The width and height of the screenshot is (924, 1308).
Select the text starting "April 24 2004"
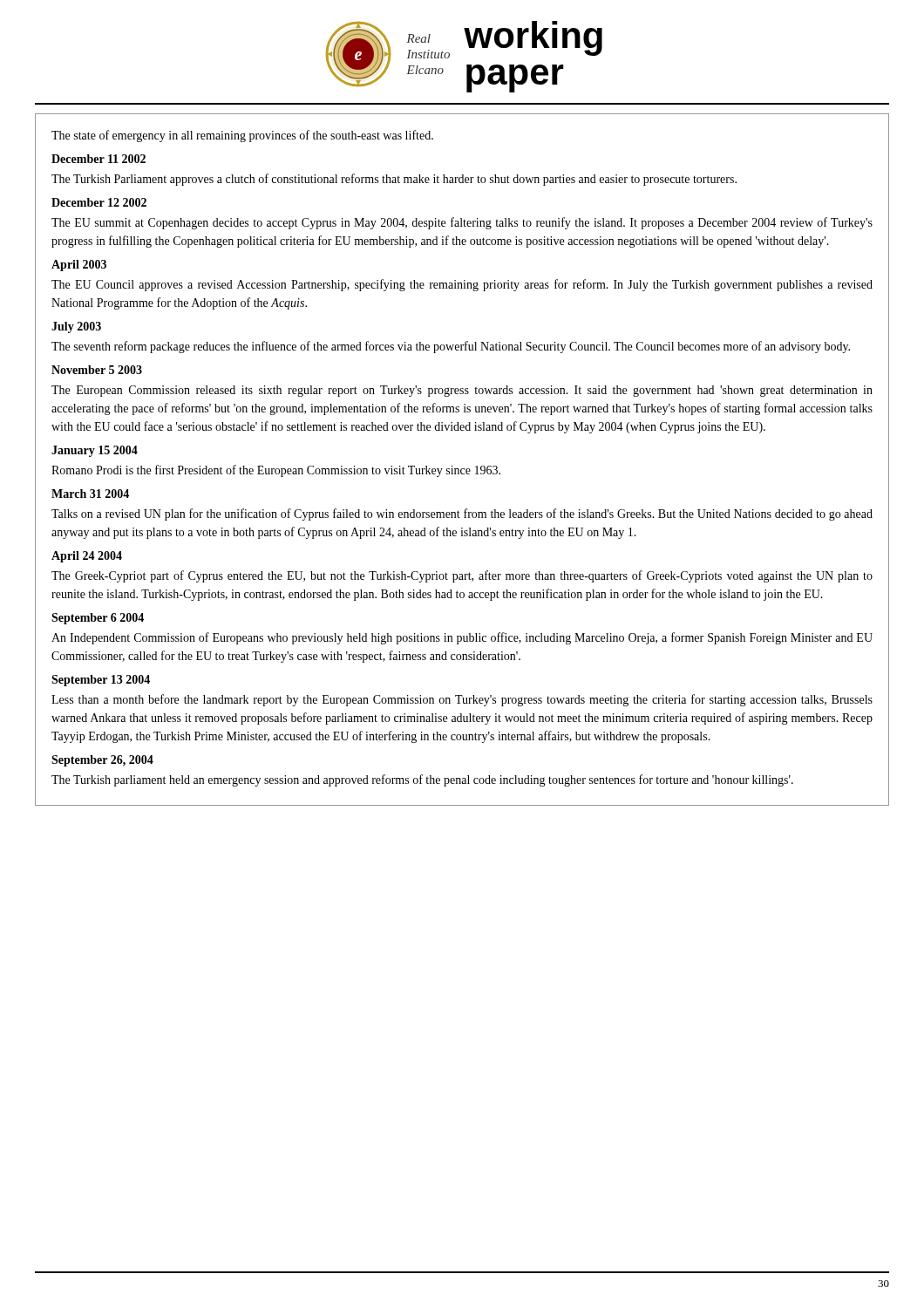[x=87, y=557]
